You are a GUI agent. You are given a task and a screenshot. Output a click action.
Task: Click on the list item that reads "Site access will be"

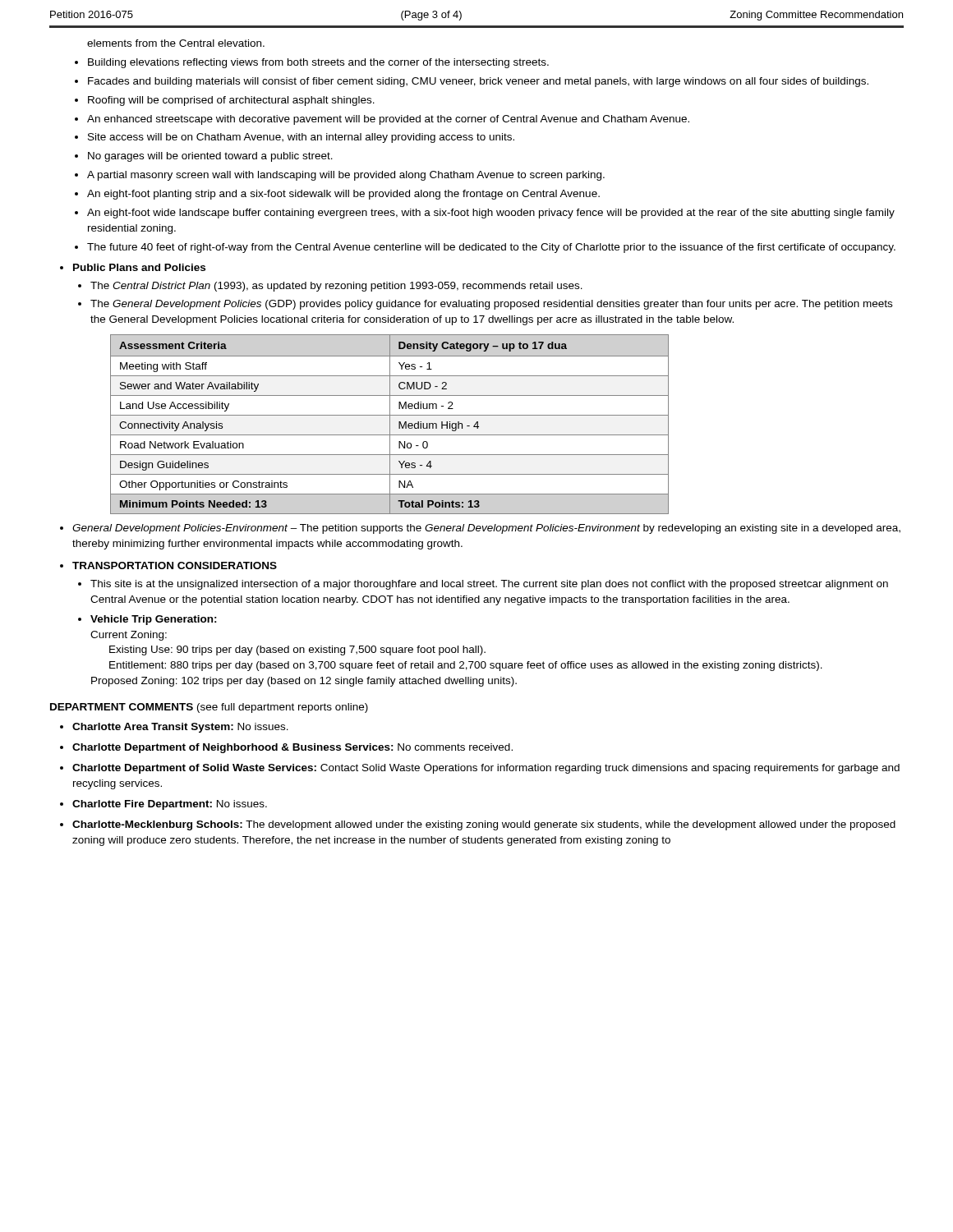301,137
